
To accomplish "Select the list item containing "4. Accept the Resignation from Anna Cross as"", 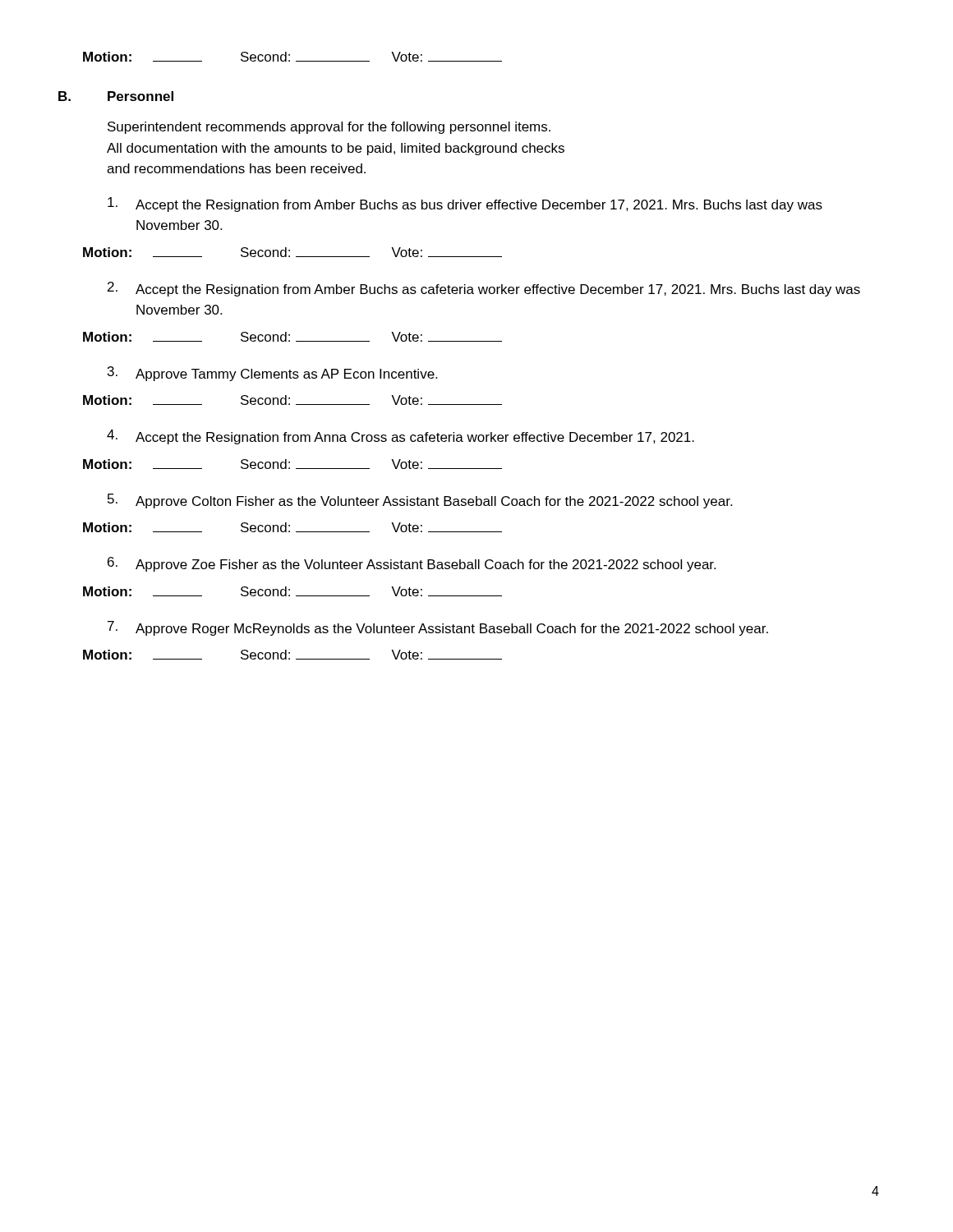I will click(493, 438).
